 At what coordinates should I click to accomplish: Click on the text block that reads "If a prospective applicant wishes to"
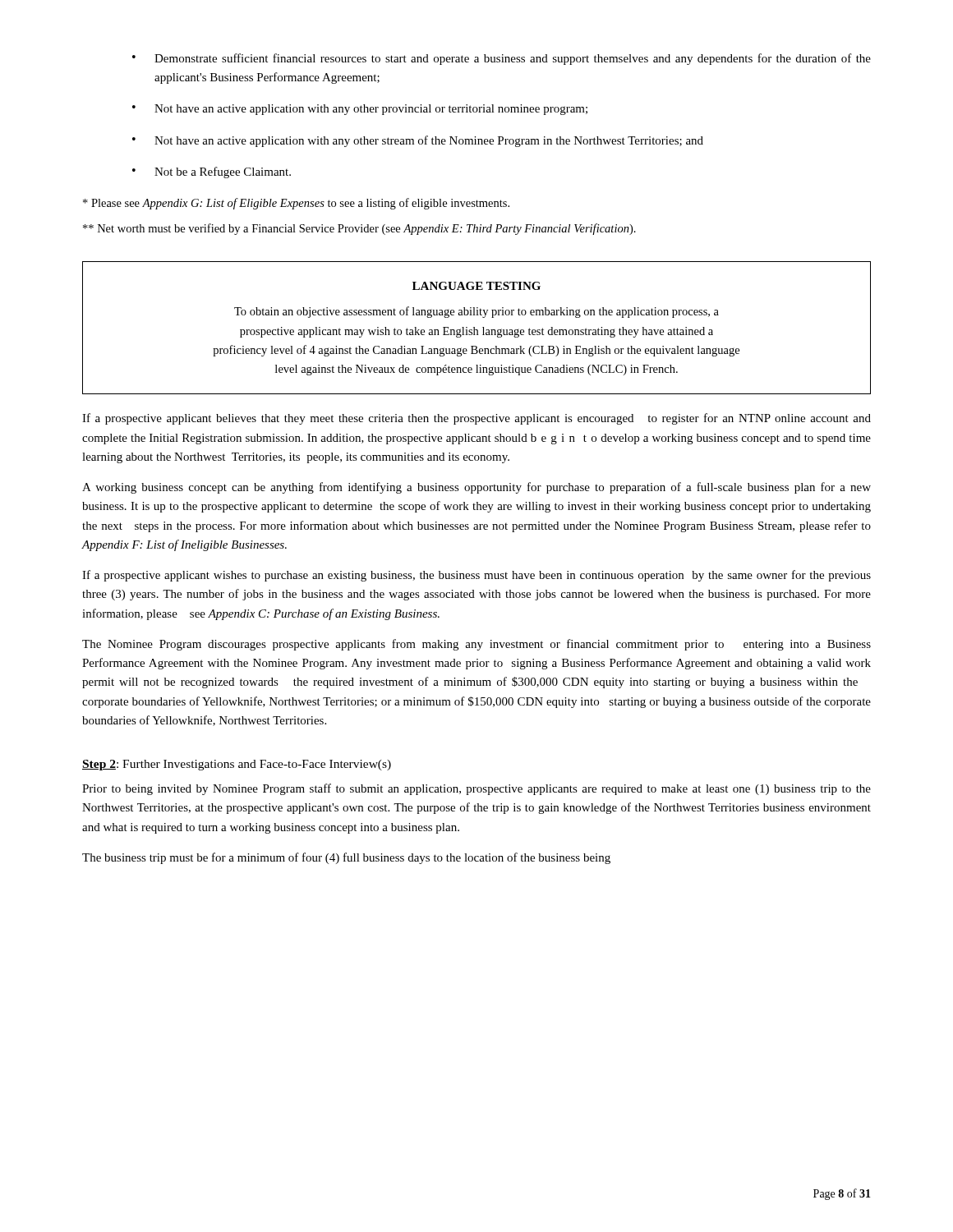[x=476, y=594]
